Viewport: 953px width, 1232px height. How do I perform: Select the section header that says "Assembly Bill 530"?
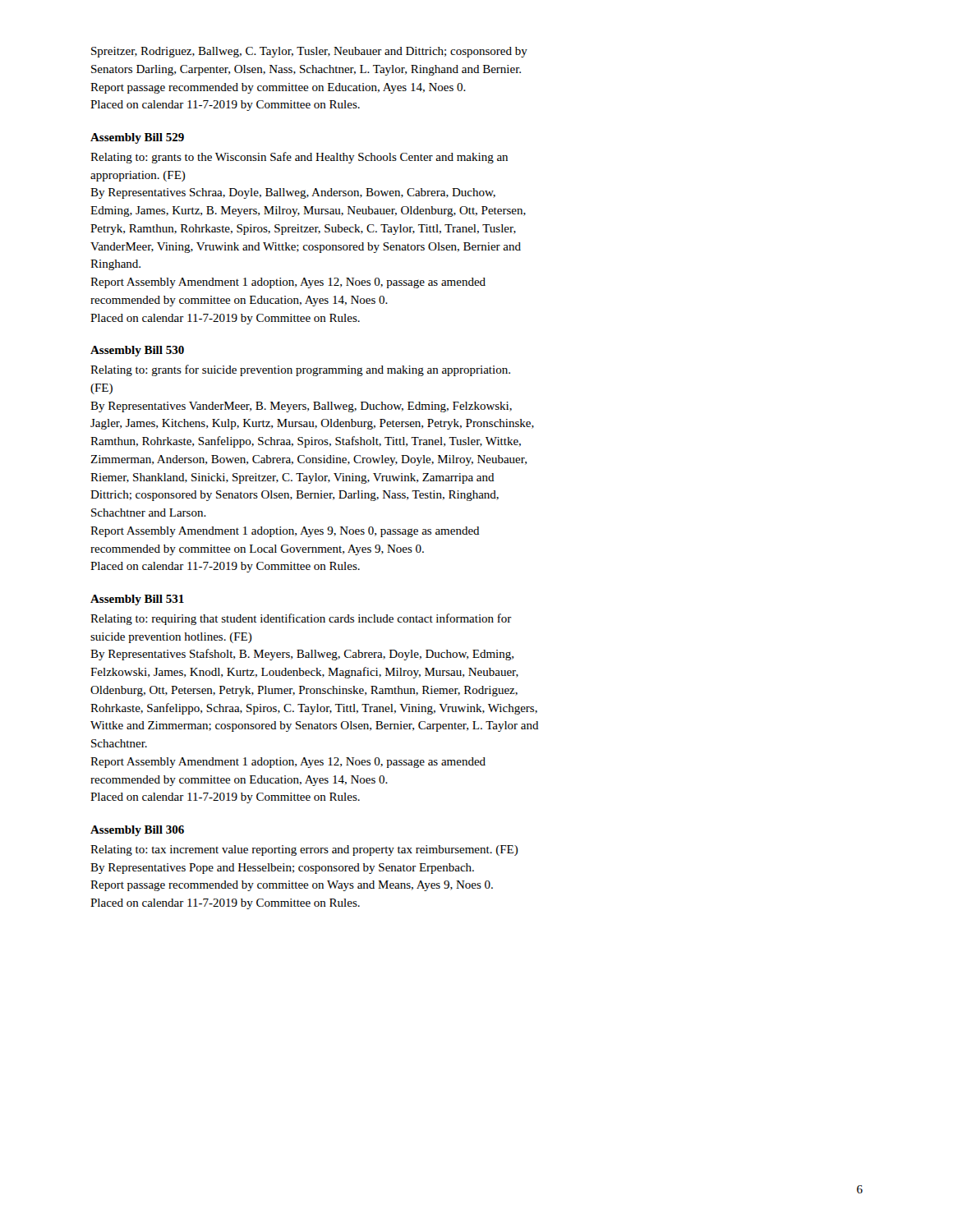click(x=137, y=350)
